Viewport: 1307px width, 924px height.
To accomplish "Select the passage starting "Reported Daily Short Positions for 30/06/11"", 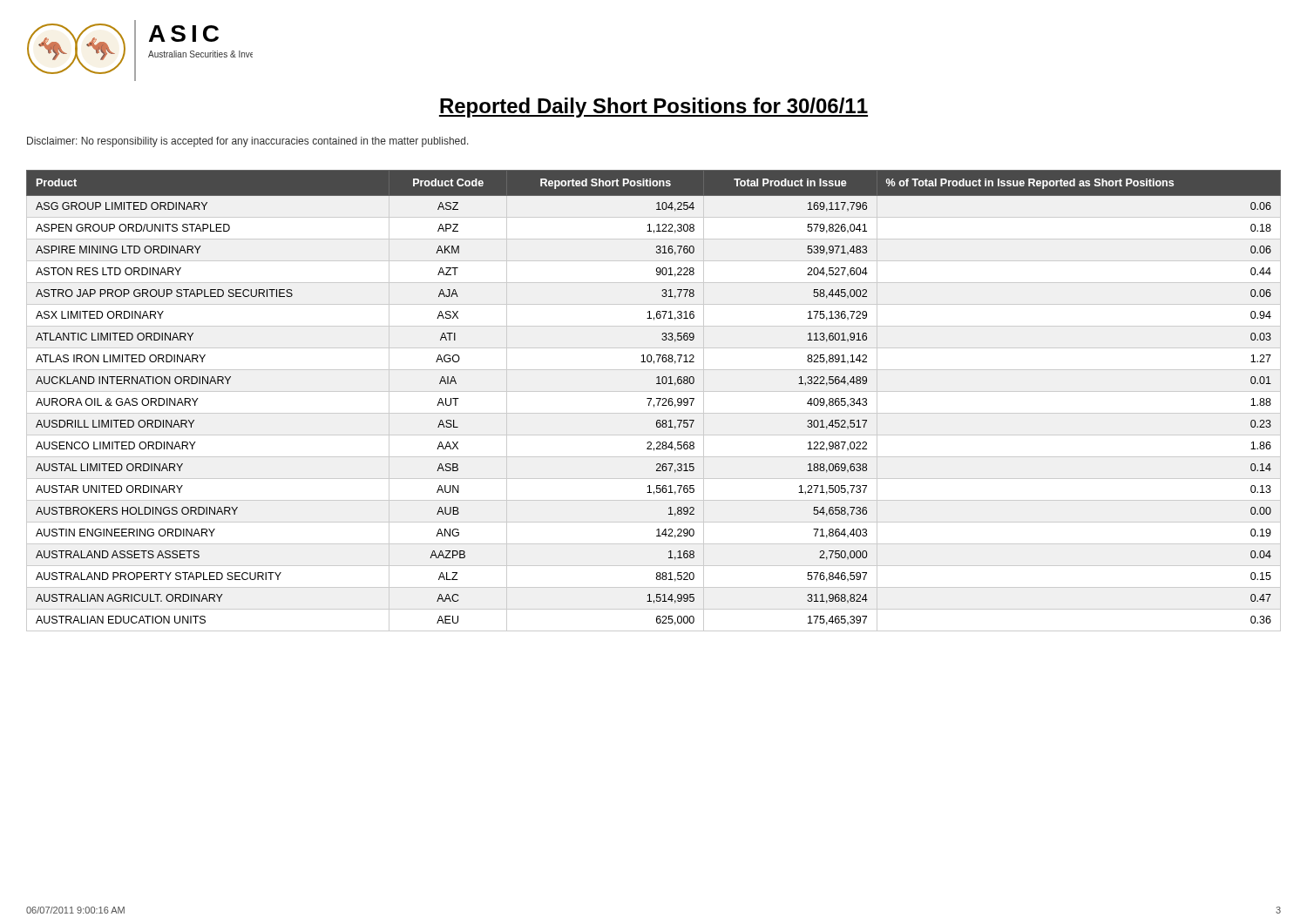I will [653, 106].
